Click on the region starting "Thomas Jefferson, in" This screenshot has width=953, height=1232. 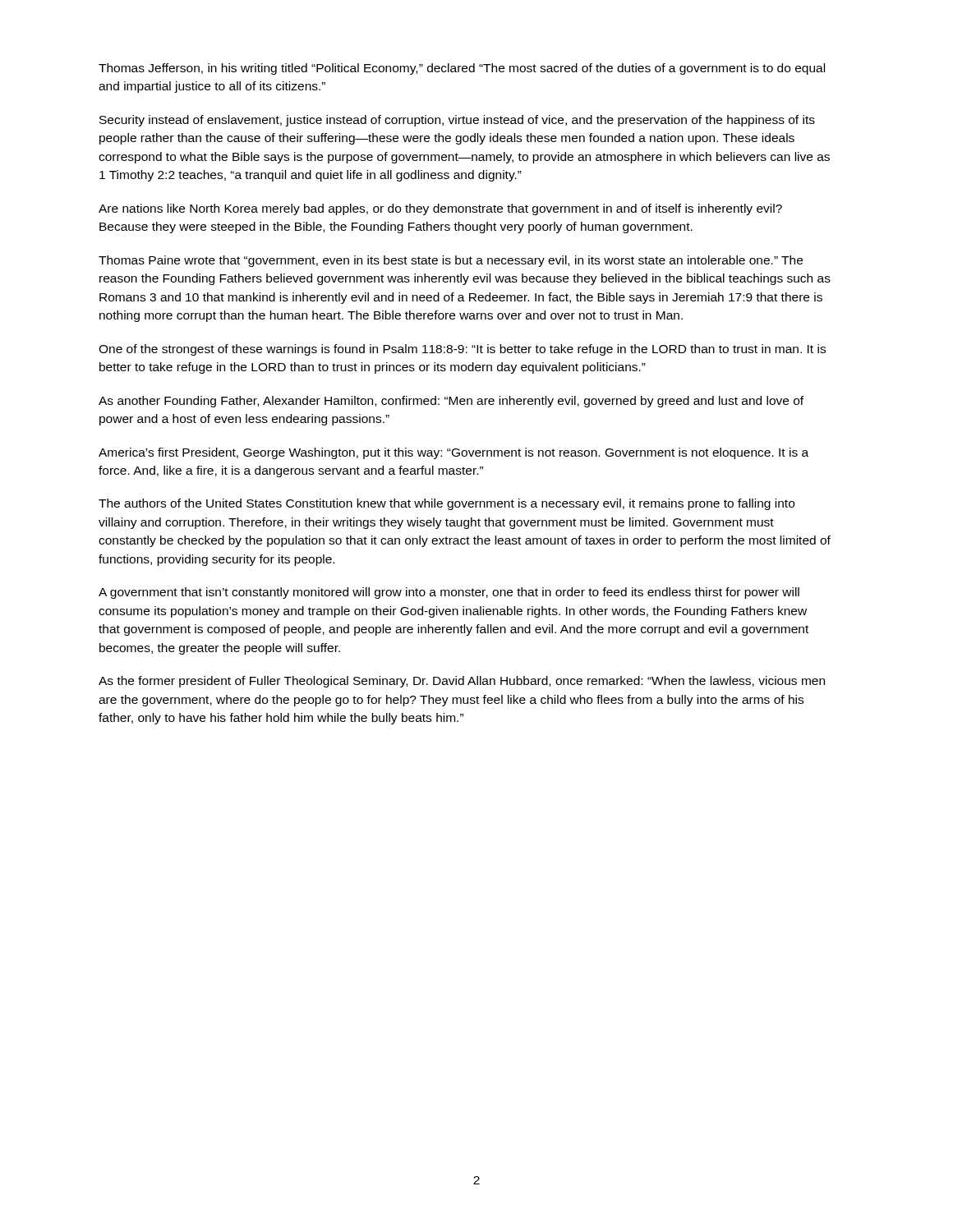coord(462,77)
